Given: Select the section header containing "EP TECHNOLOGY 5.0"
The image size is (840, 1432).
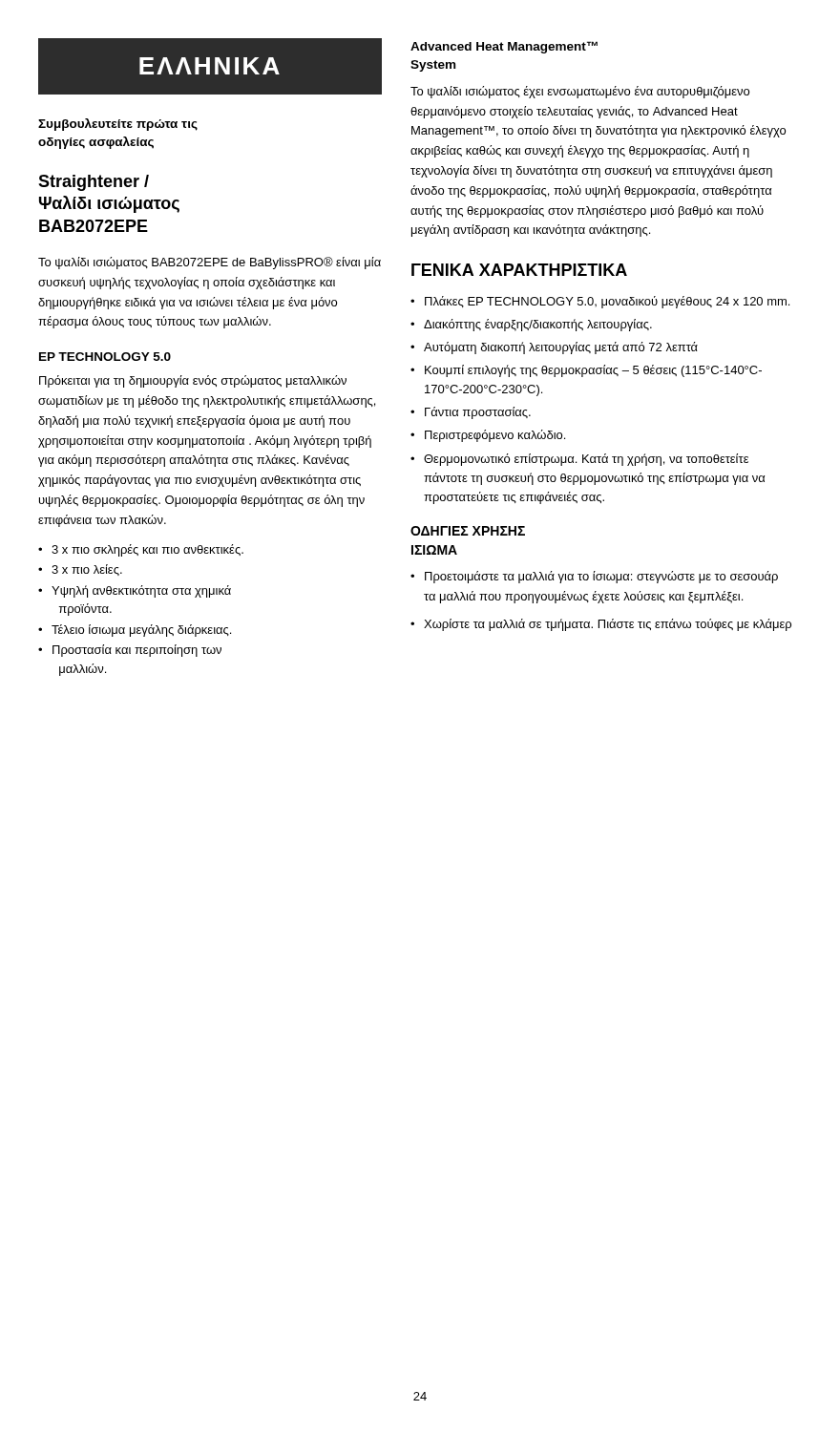Looking at the screenshot, I should click(x=105, y=357).
